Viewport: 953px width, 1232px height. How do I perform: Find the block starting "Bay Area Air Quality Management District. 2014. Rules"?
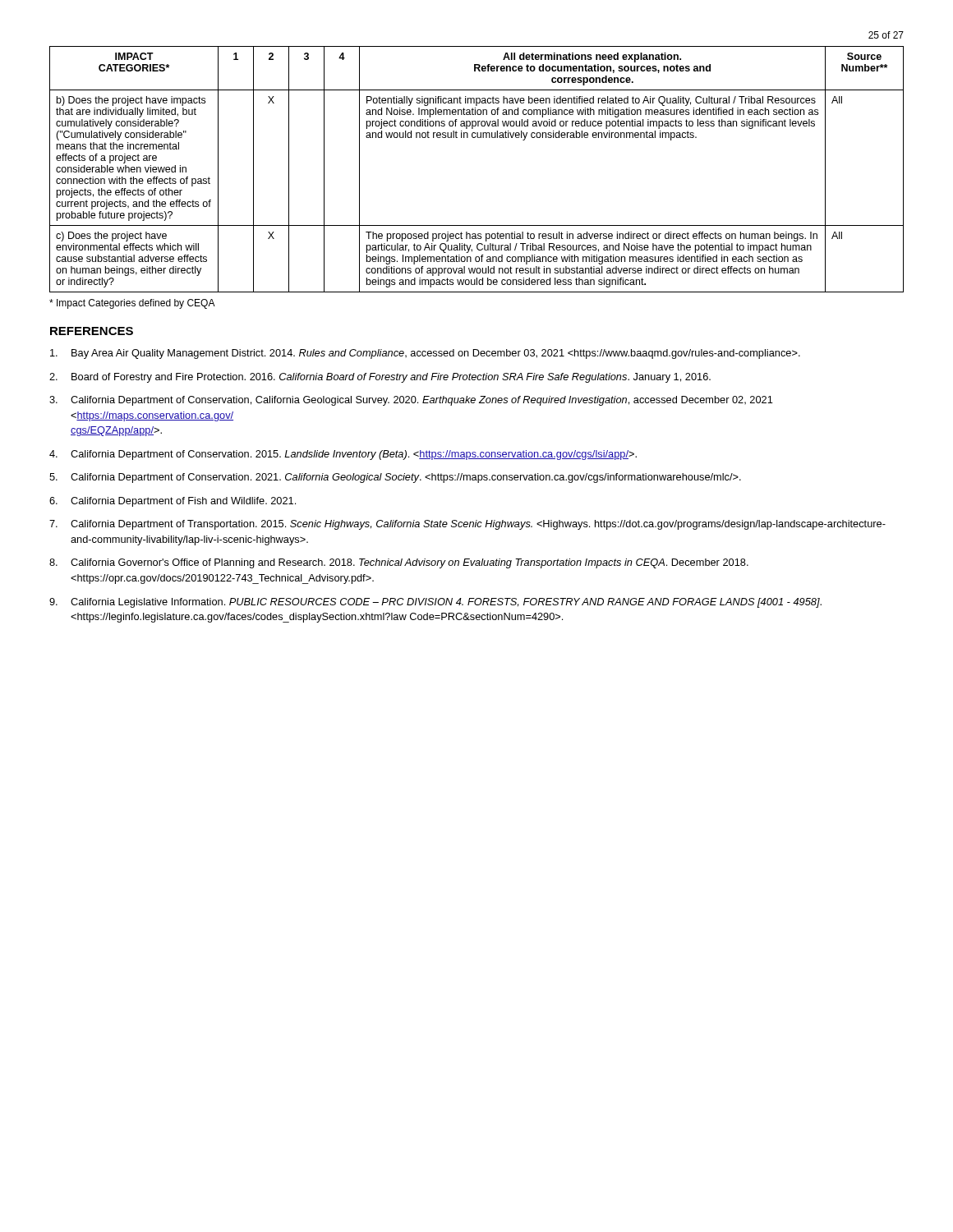476,353
